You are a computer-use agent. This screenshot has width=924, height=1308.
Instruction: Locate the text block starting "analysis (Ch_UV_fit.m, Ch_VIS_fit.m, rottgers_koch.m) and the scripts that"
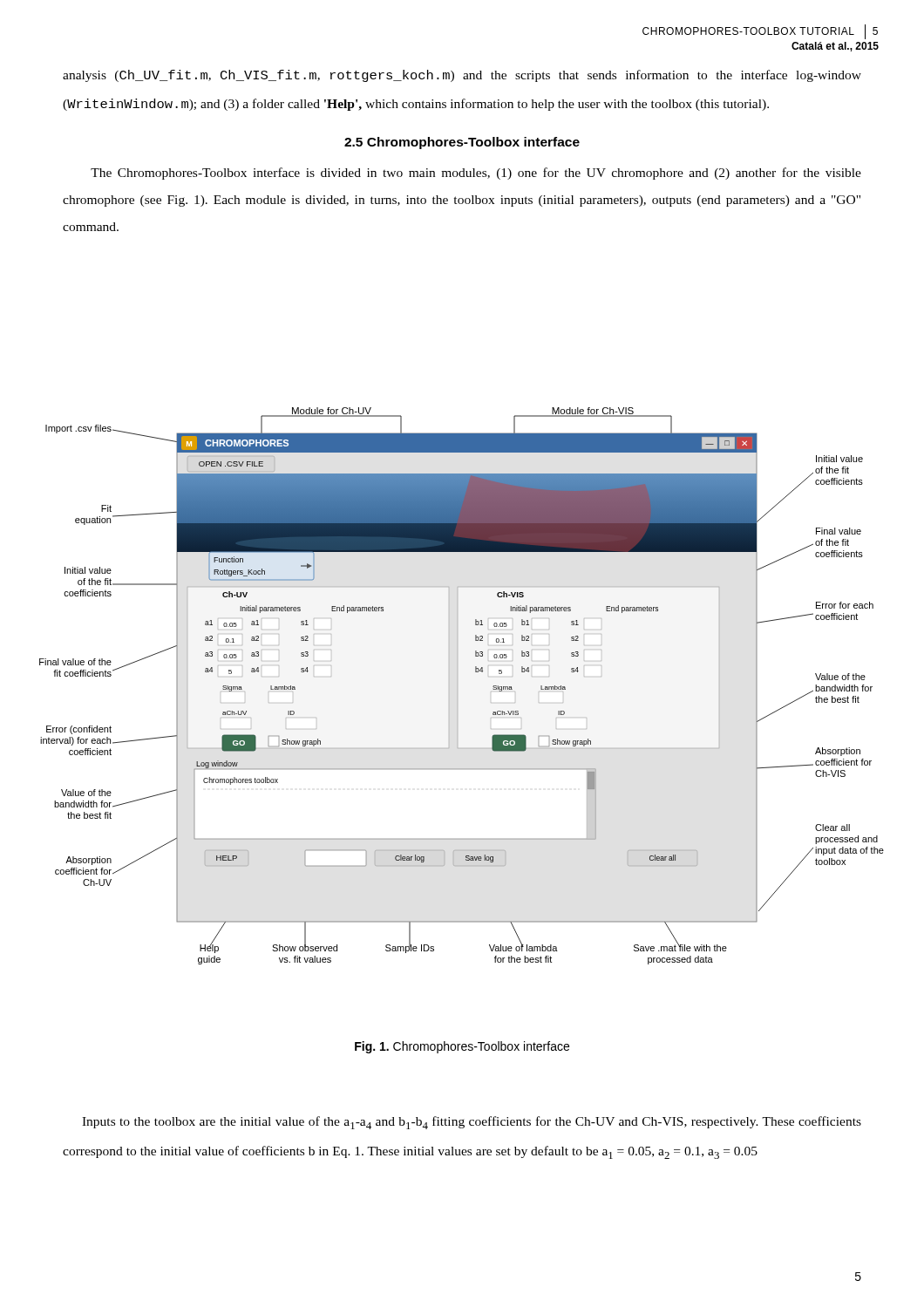click(x=462, y=90)
